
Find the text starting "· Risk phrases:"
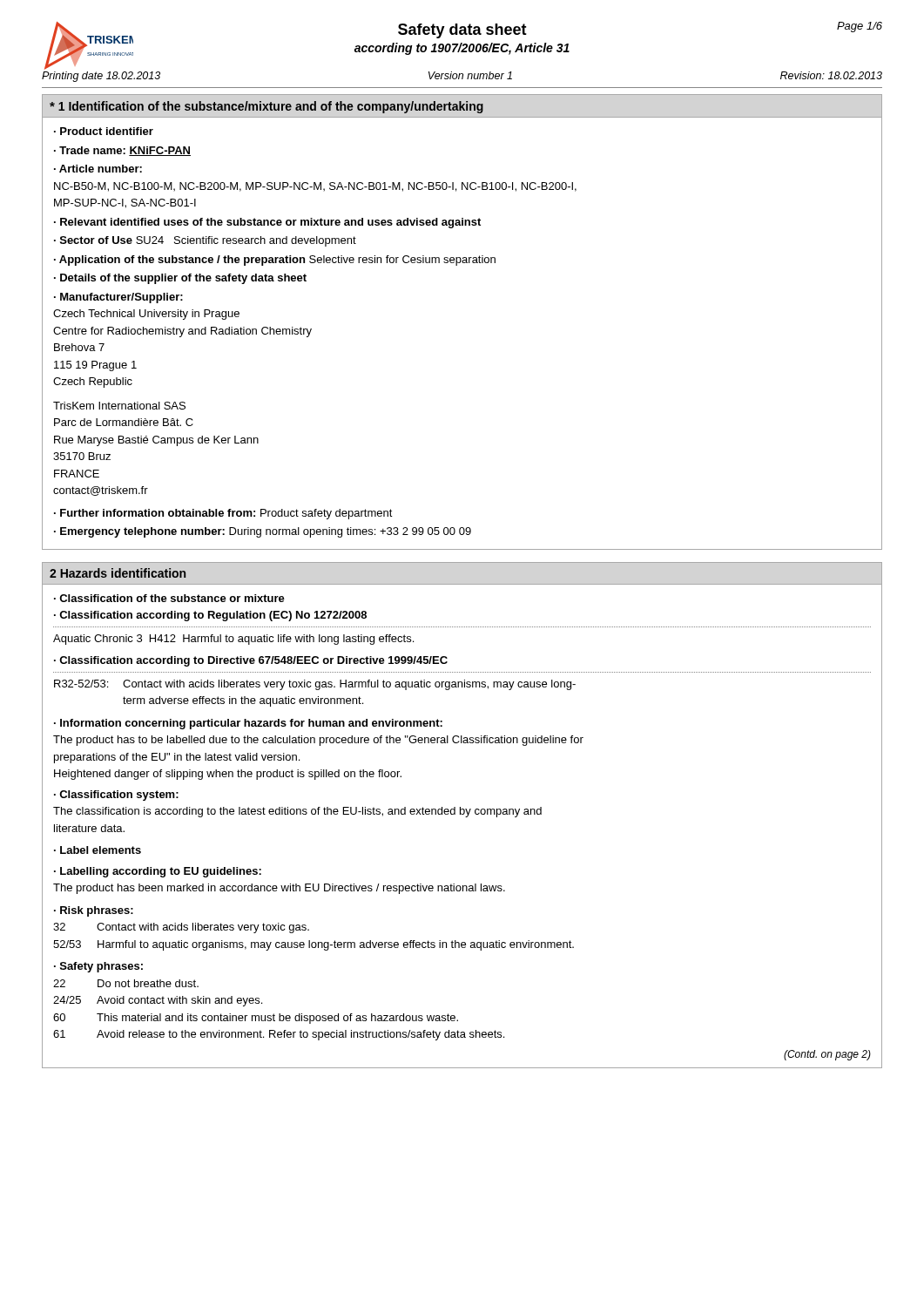pos(94,911)
